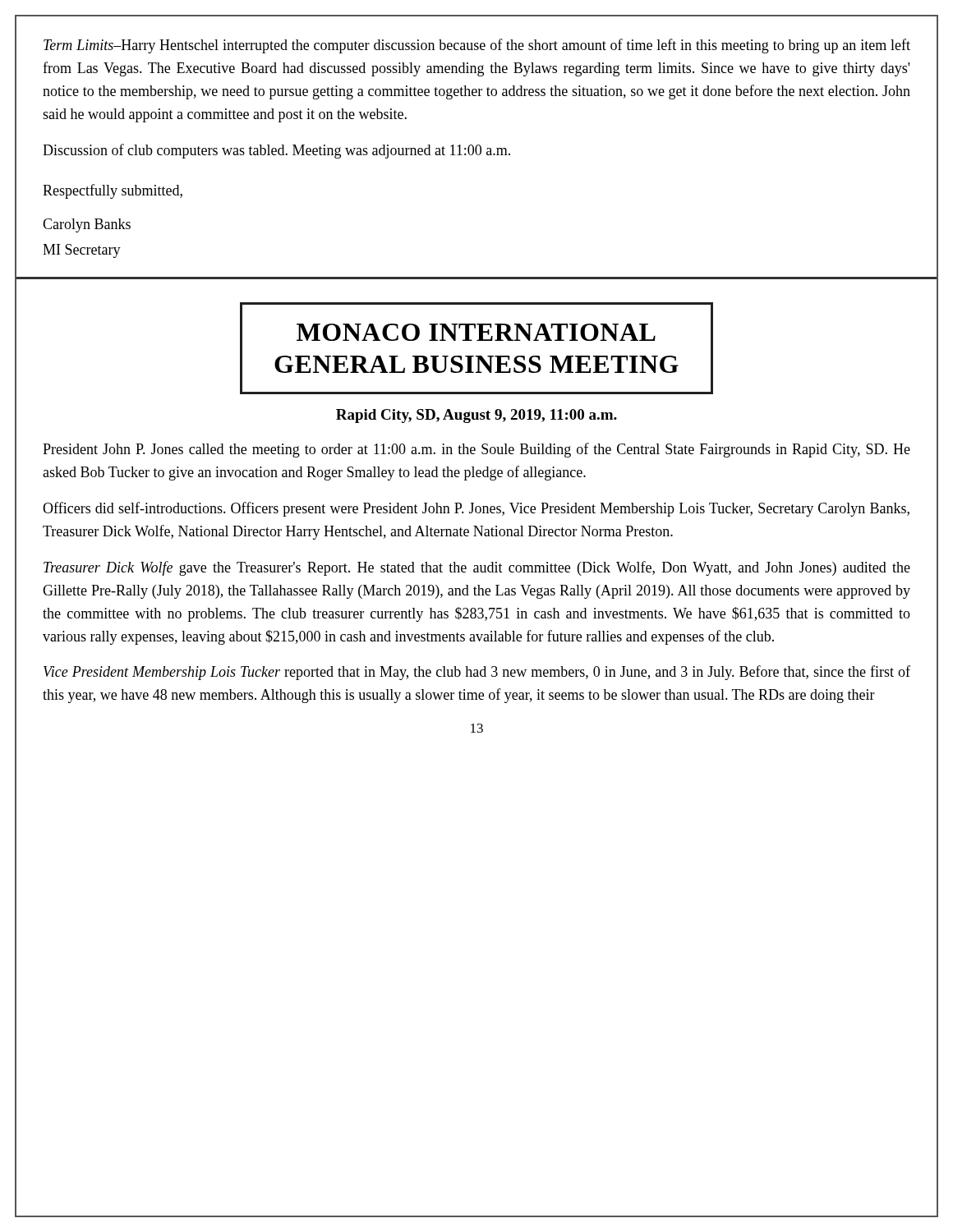Locate the text block that reads "Officers did self-introductions. Officers present"
The width and height of the screenshot is (953, 1232).
[x=476, y=520]
